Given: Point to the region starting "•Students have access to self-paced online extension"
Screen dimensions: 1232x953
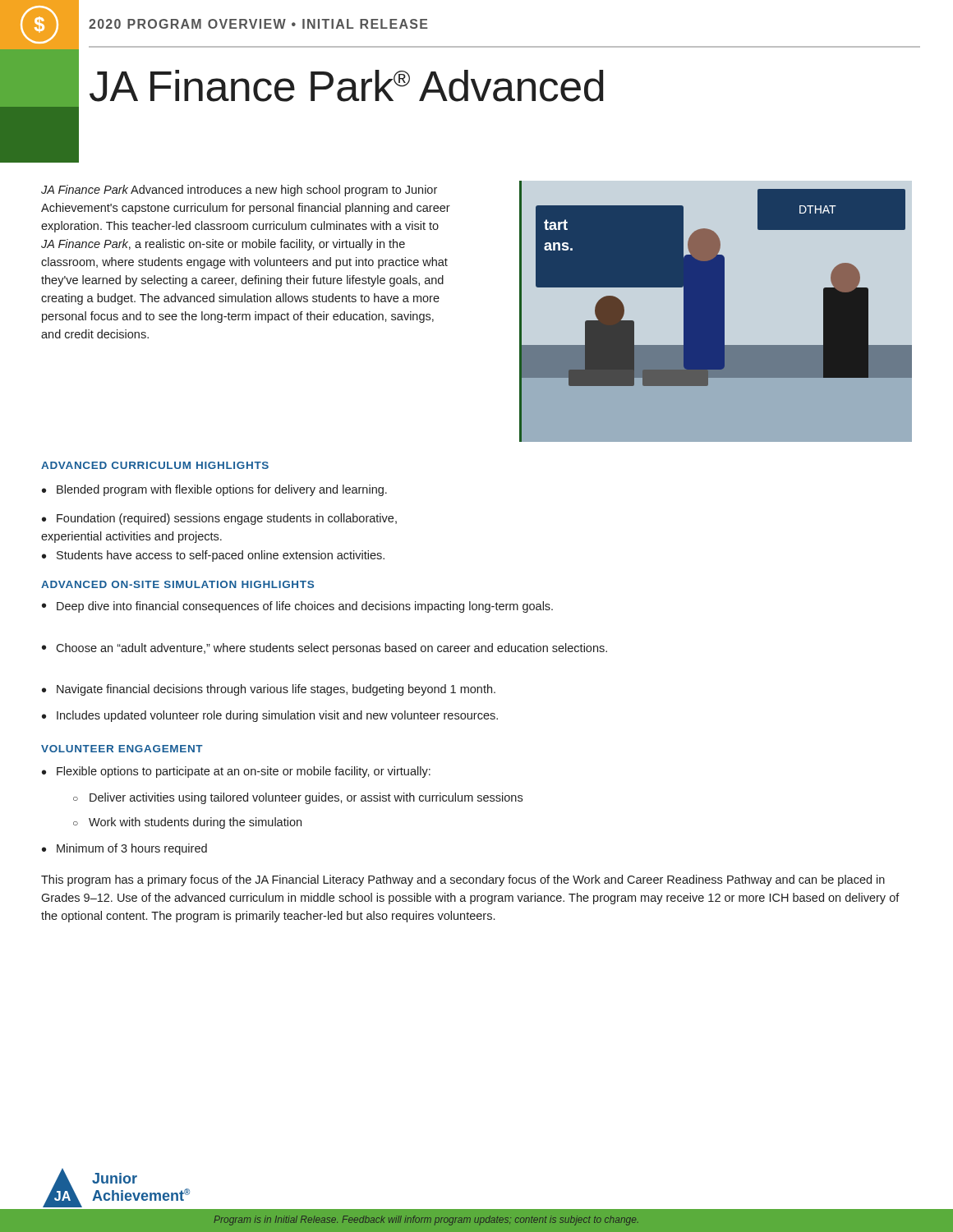Looking at the screenshot, I should (213, 556).
